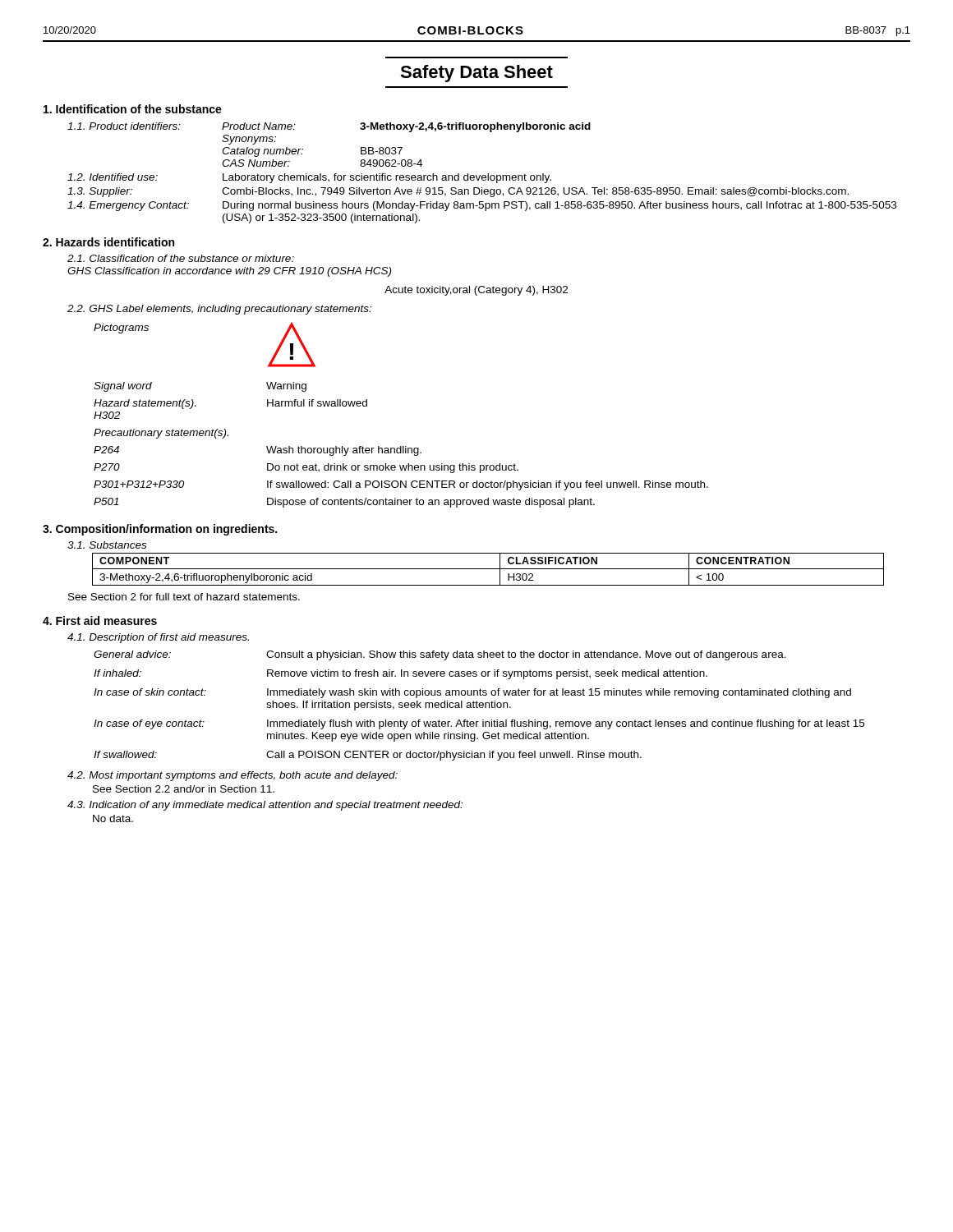The image size is (953, 1232).
Task: Click on the text block that says "2. Most important symptoms and effects, both acute"
Action: click(x=232, y=776)
